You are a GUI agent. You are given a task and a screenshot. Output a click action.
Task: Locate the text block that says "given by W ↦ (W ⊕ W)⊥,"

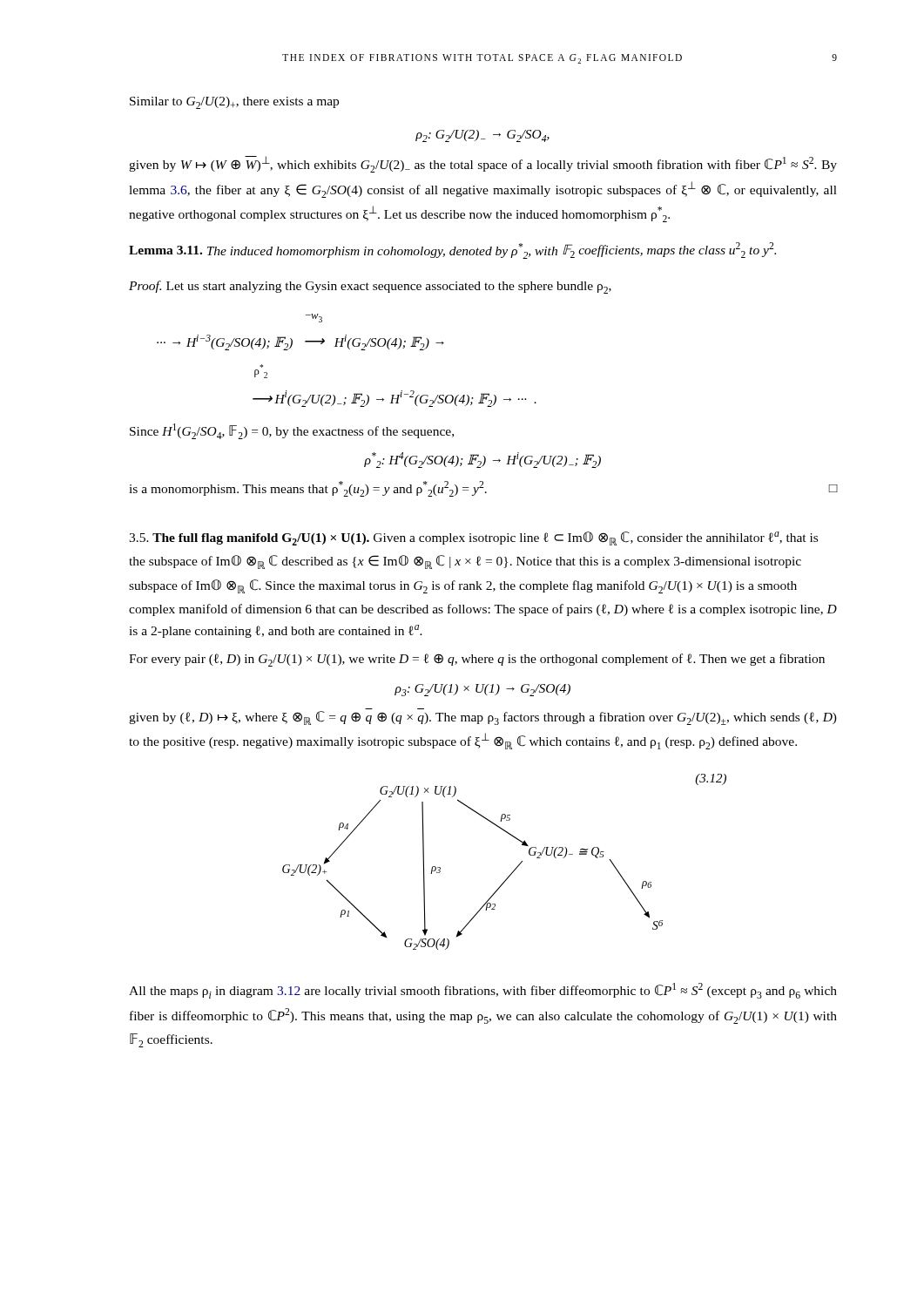(x=483, y=190)
